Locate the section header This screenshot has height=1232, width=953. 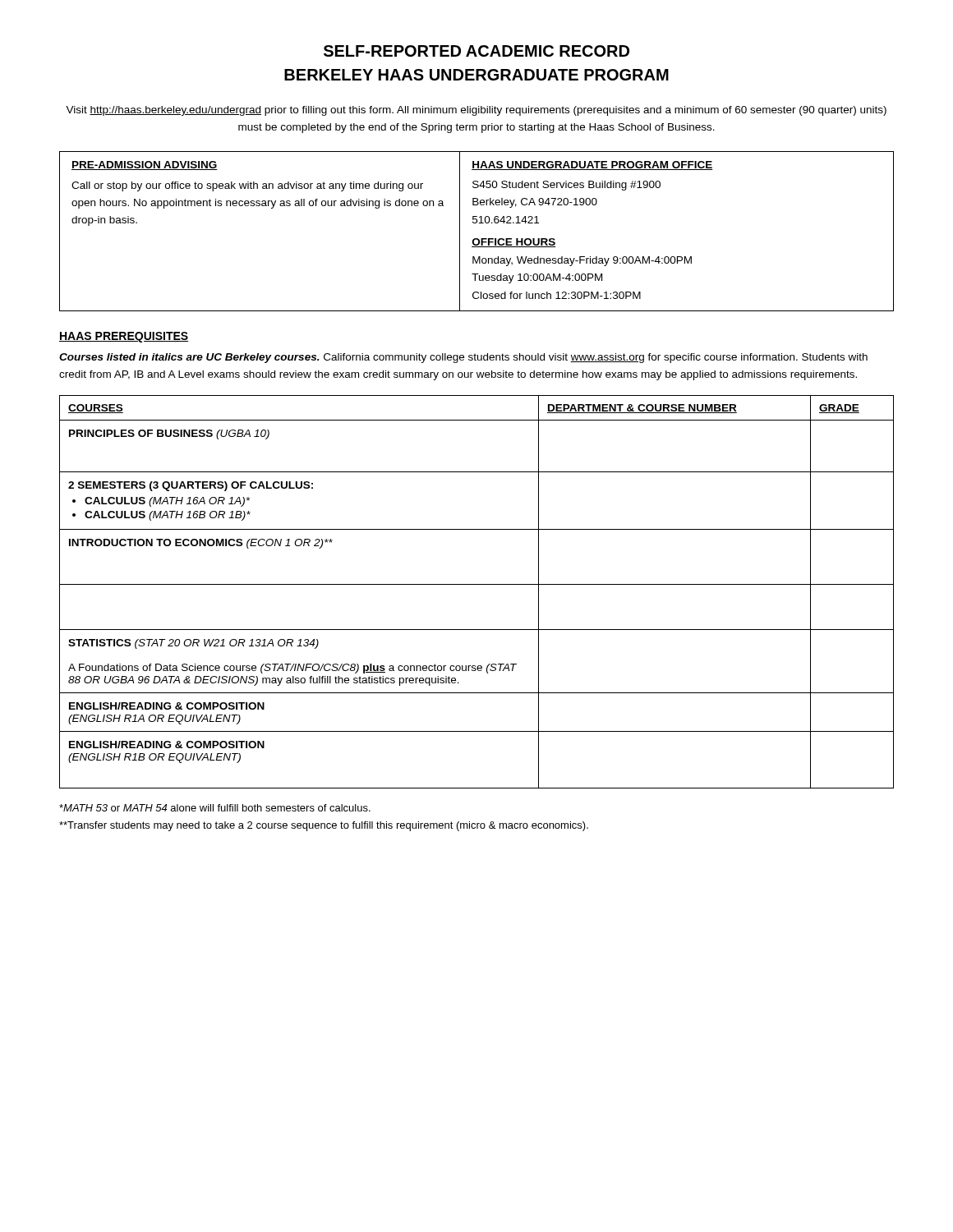click(x=124, y=336)
